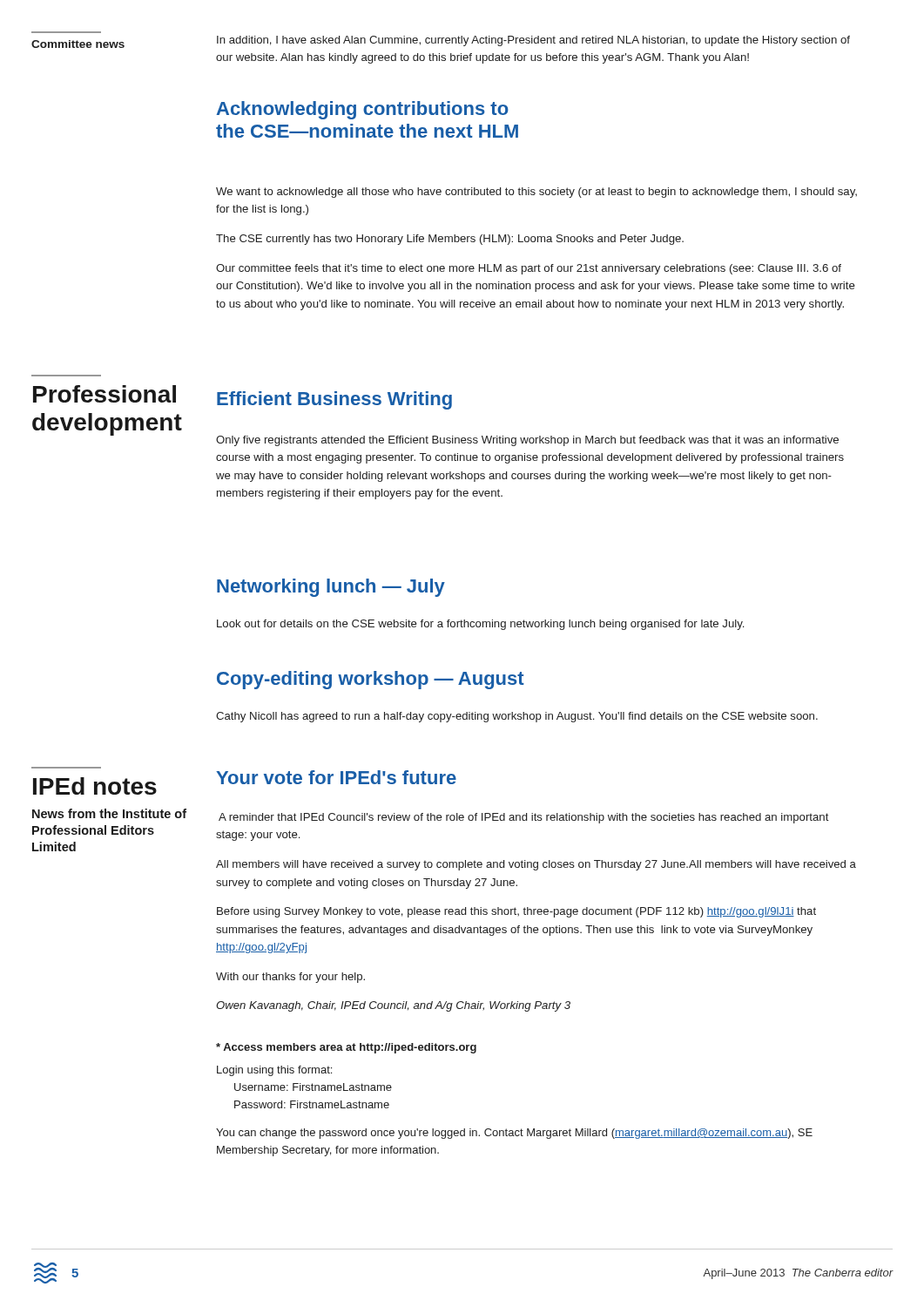Click on the text block starting "In addition, I have"
Image resolution: width=924 pixels, height=1307 pixels.
537,49
